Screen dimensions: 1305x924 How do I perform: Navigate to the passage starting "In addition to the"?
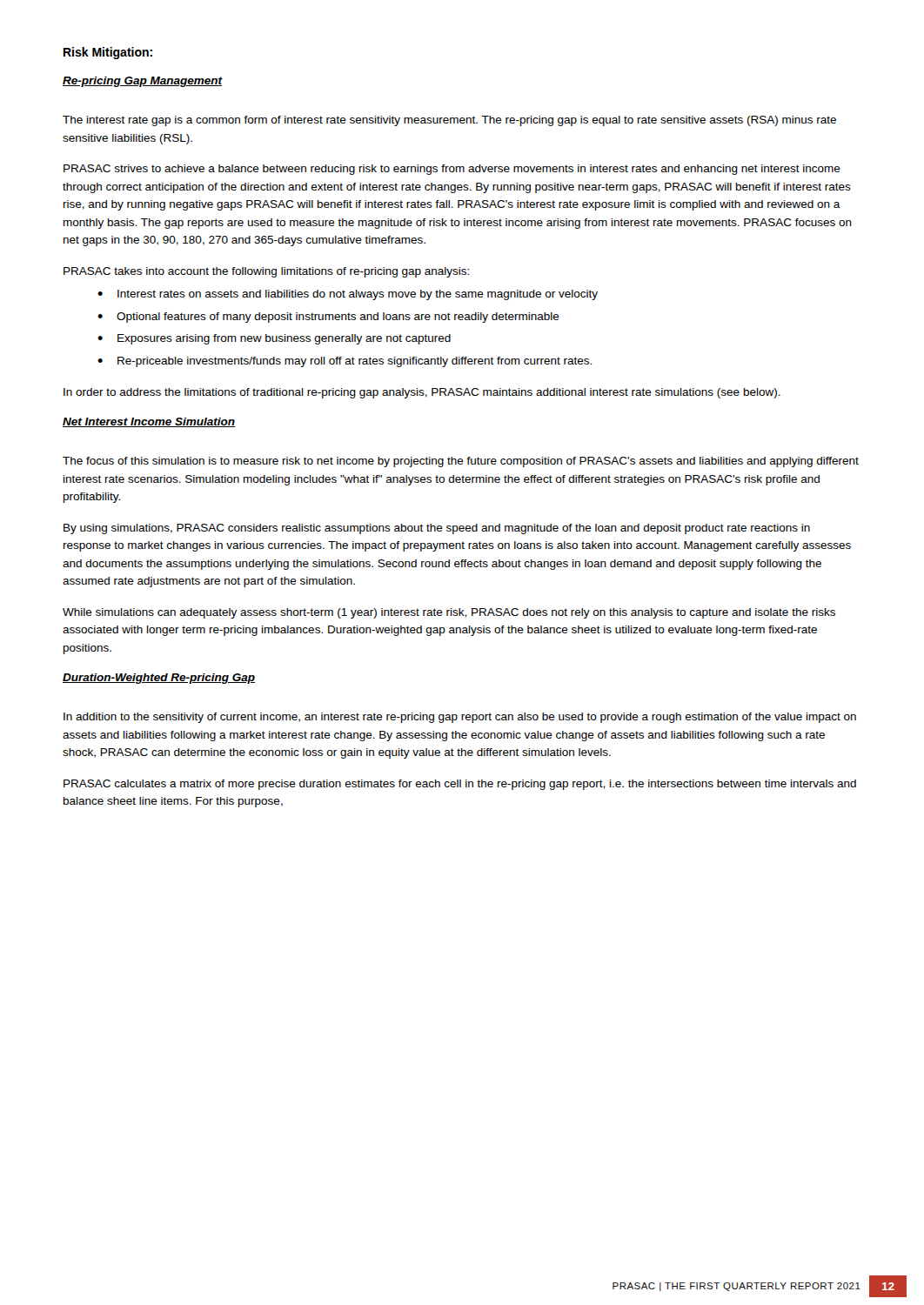point(460,734)
